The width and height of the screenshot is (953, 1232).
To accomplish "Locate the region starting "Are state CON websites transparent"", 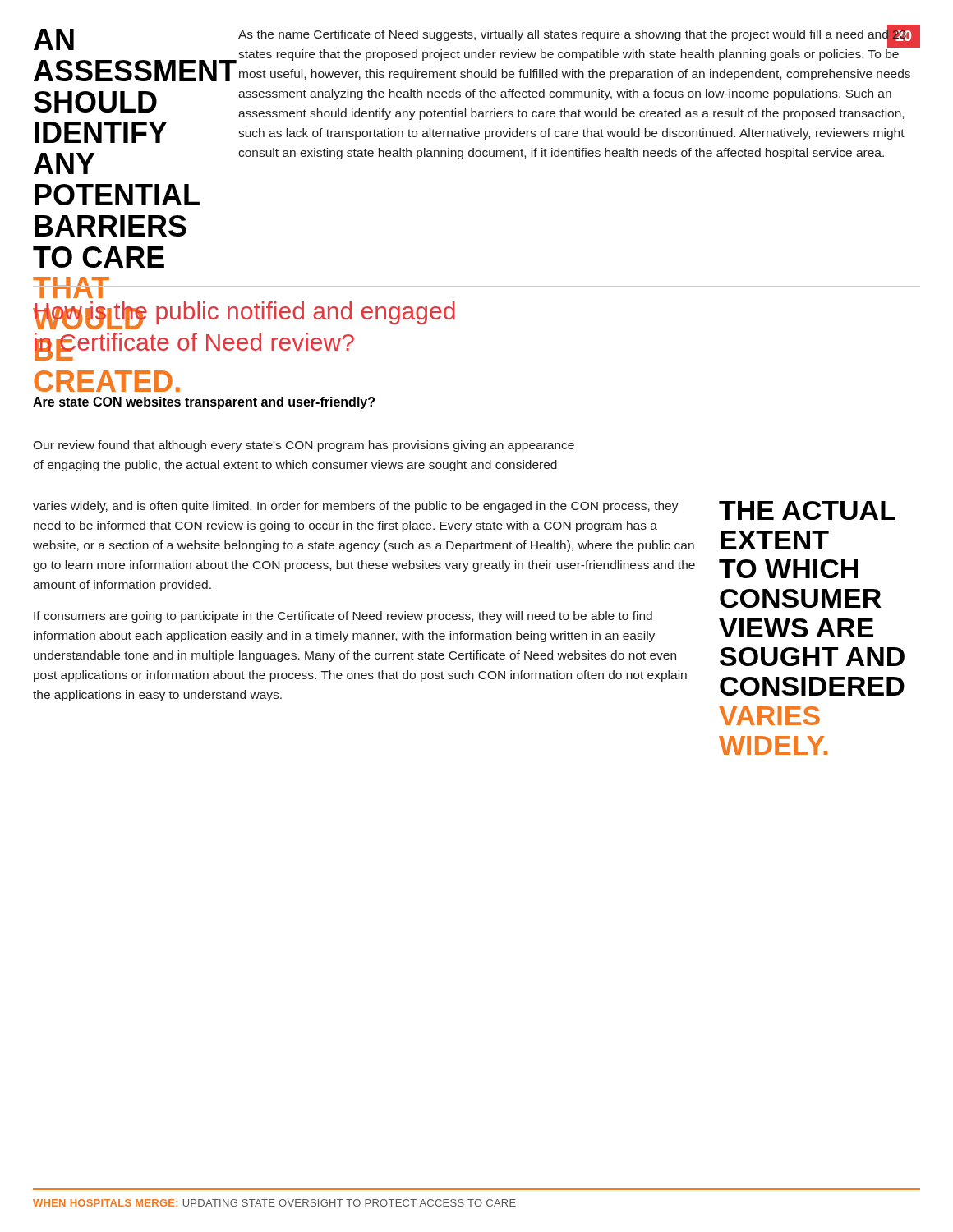I will tap(204, 403).
